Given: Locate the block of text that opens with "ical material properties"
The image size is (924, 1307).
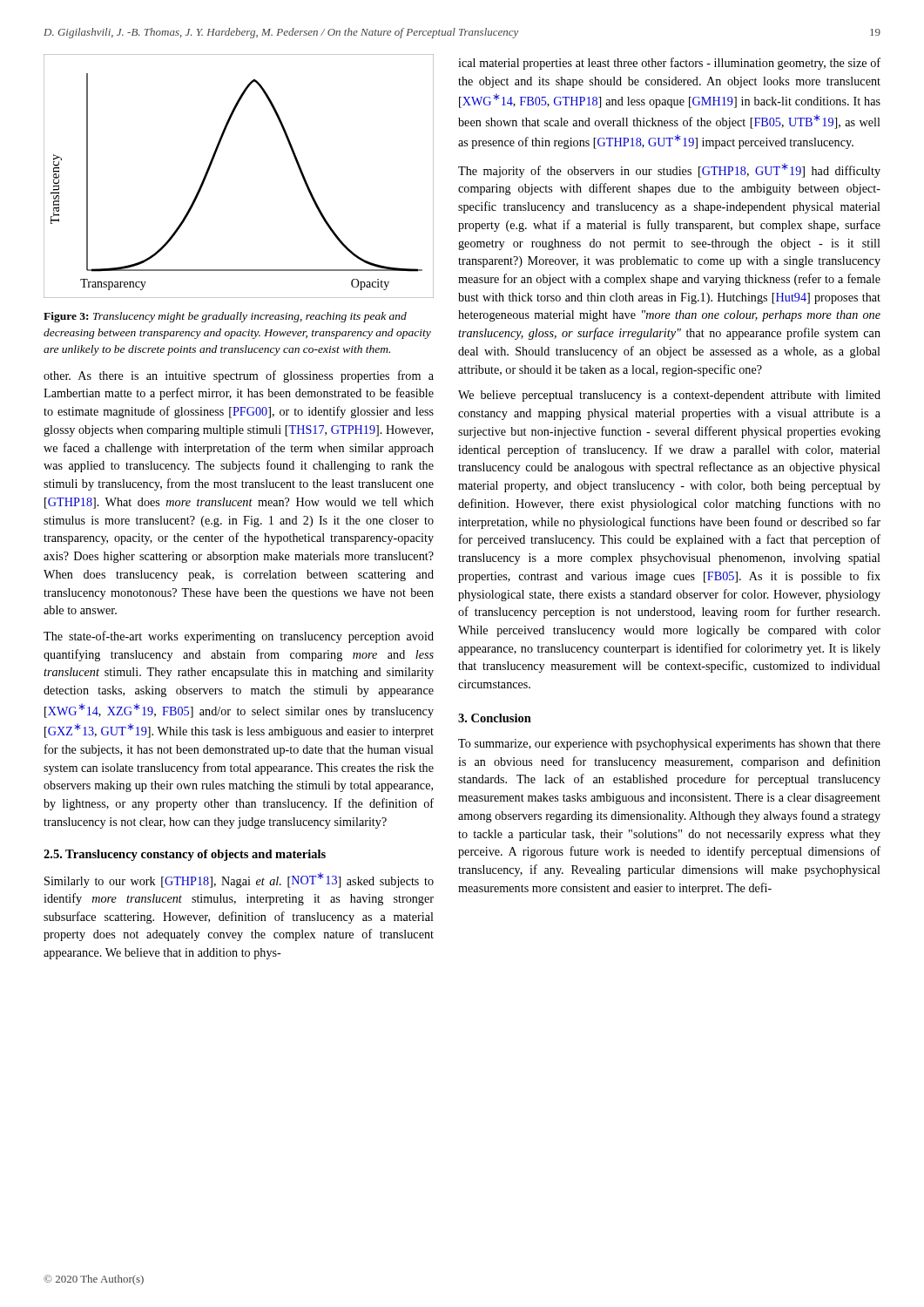Looking at the screenshot, I should (x=669, y=102).
